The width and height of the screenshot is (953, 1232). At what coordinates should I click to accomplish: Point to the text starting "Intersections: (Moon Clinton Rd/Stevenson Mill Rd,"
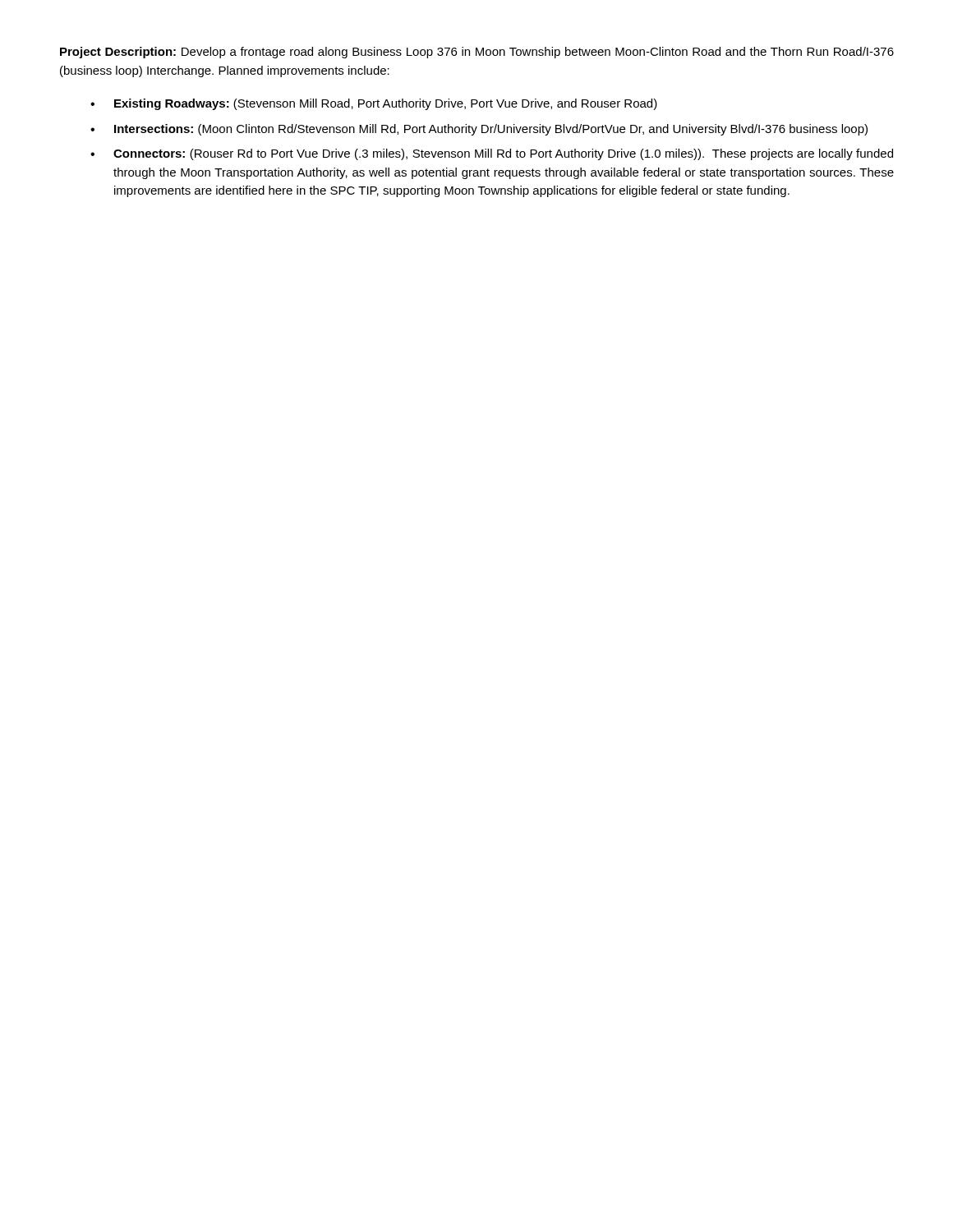point(491,128)
